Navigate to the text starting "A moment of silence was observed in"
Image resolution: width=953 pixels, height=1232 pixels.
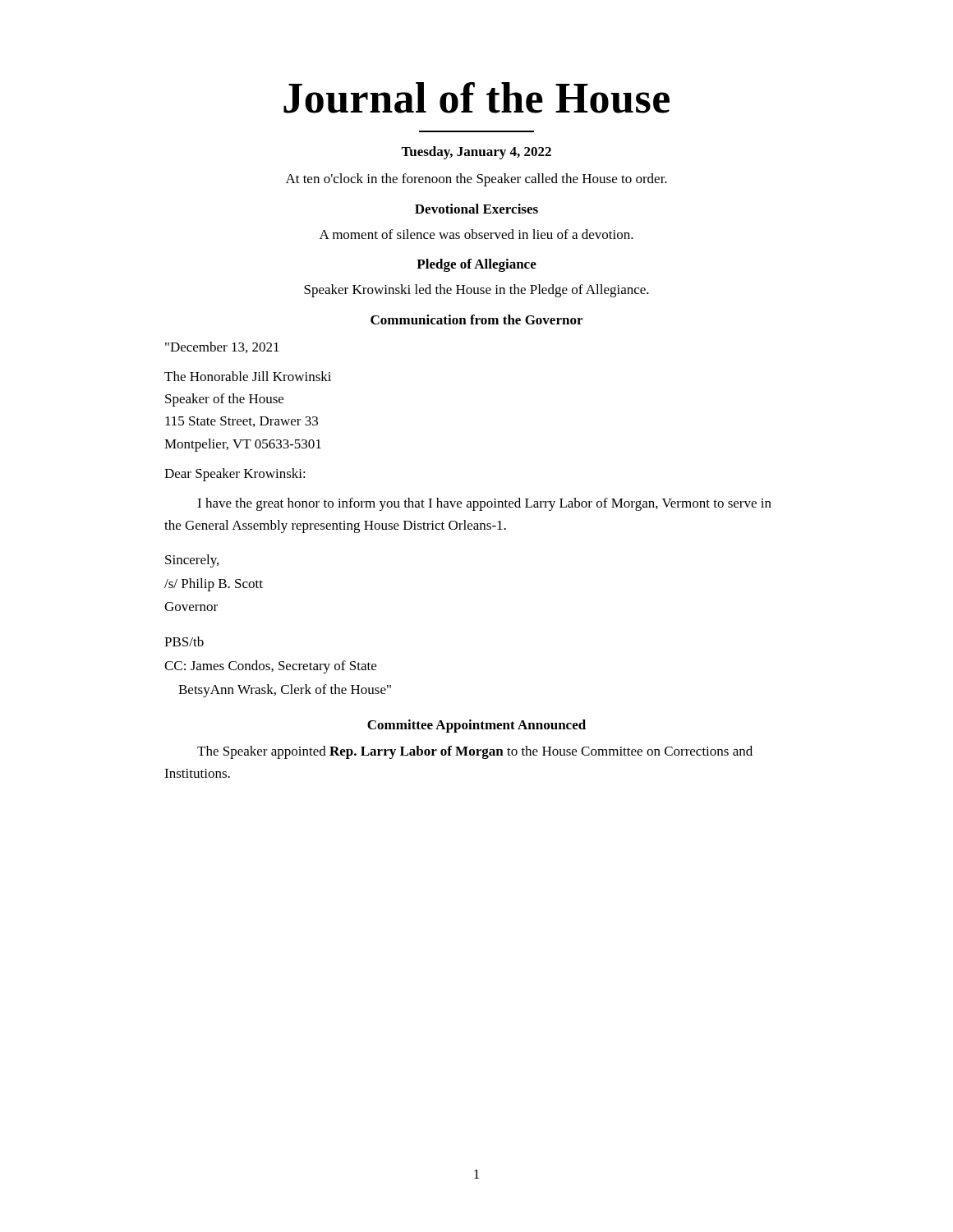(x=476, y=234)
